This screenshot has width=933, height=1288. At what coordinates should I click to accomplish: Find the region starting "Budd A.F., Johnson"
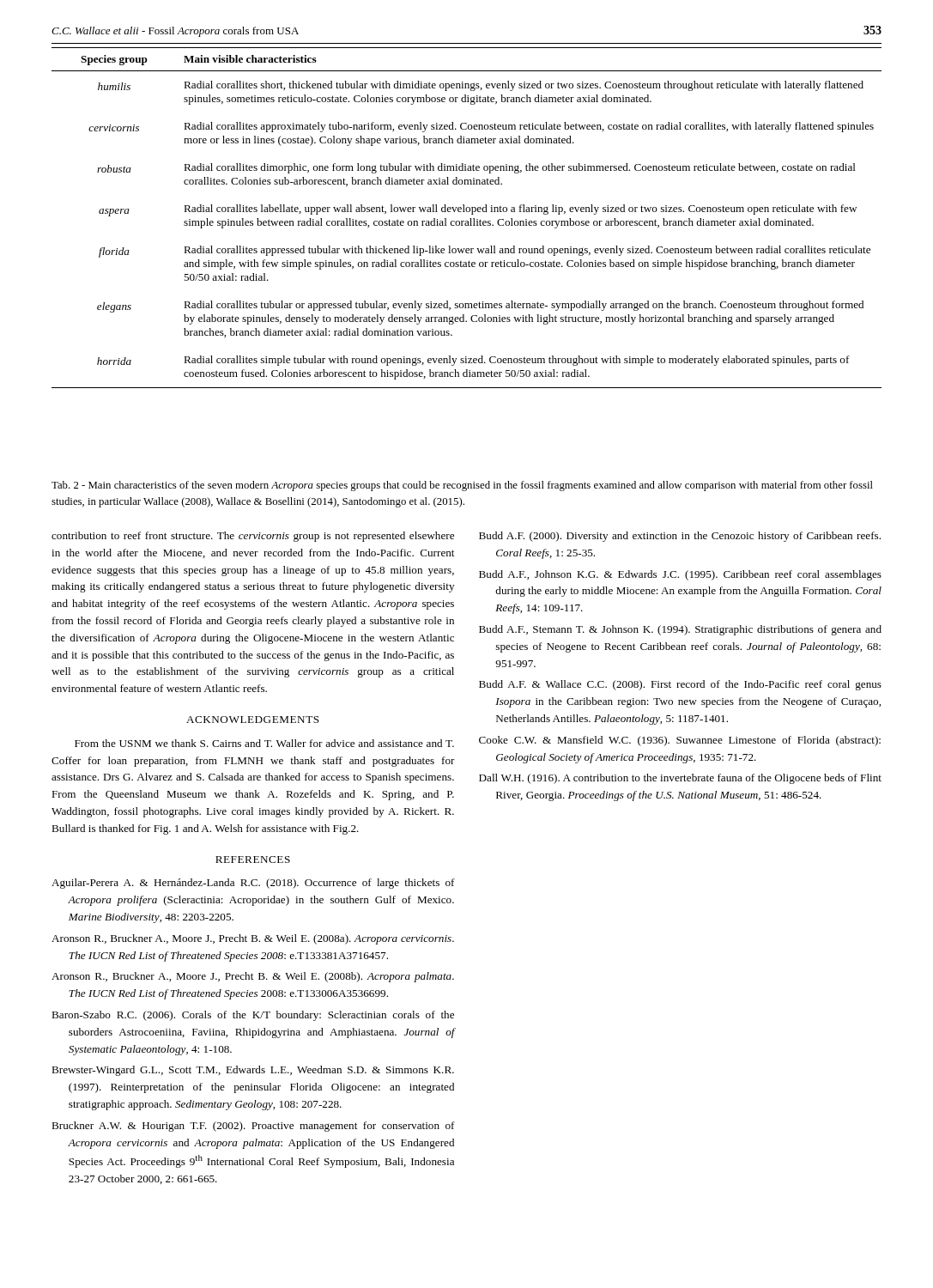click(x=680, y=591)
